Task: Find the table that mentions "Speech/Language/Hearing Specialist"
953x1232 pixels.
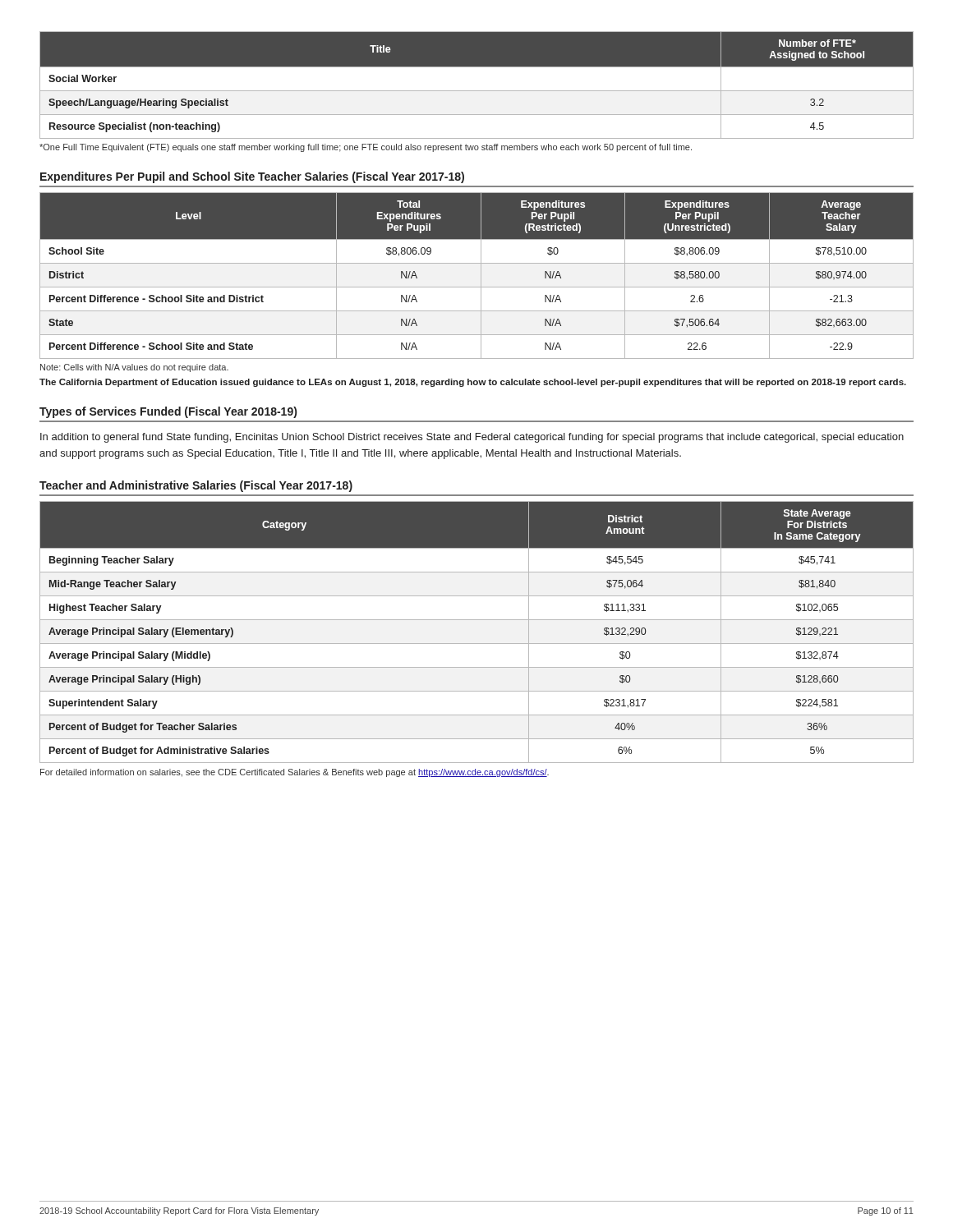Action: 476,85
